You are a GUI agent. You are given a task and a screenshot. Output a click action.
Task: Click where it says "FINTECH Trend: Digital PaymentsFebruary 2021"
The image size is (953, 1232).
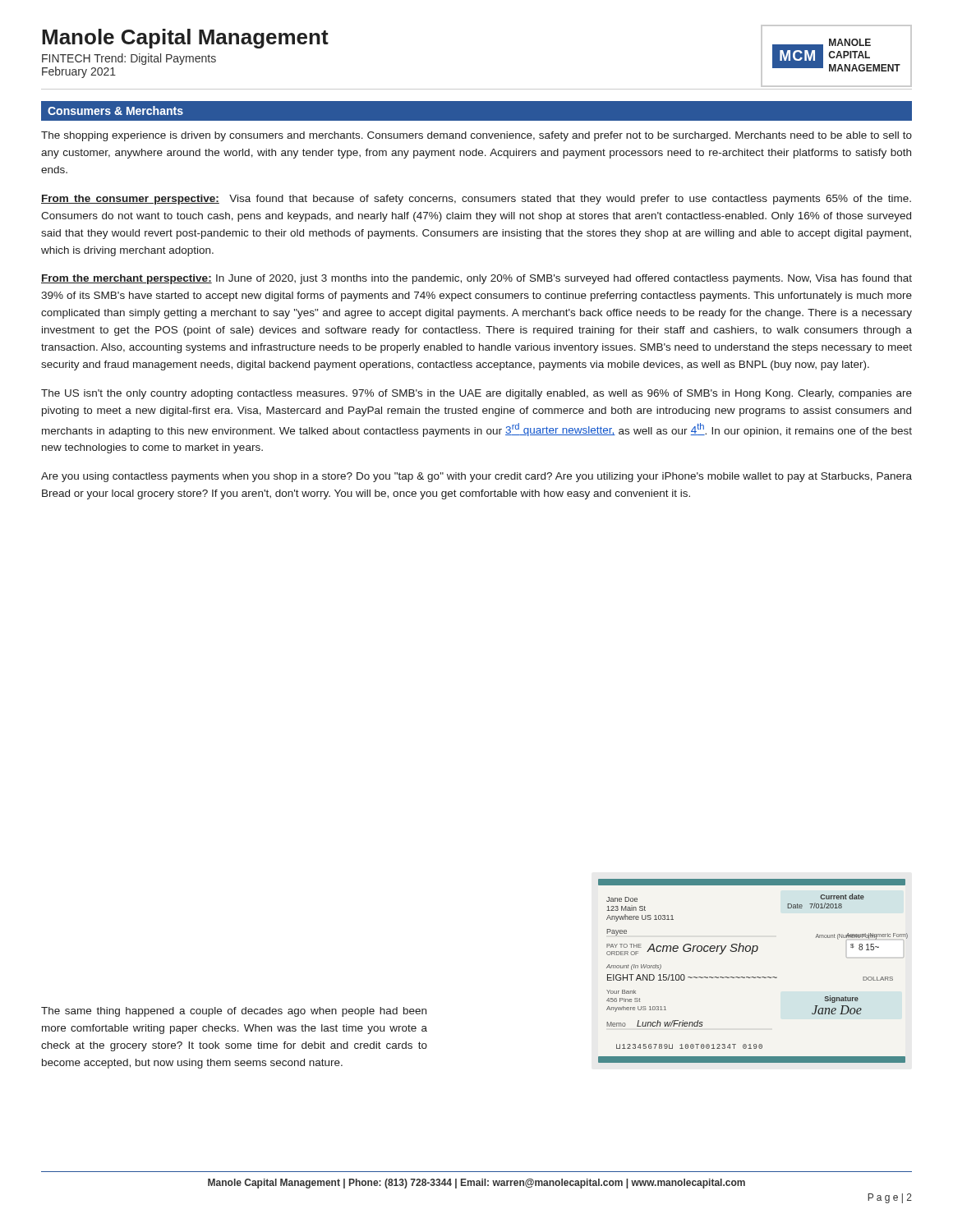coord(129,65)
